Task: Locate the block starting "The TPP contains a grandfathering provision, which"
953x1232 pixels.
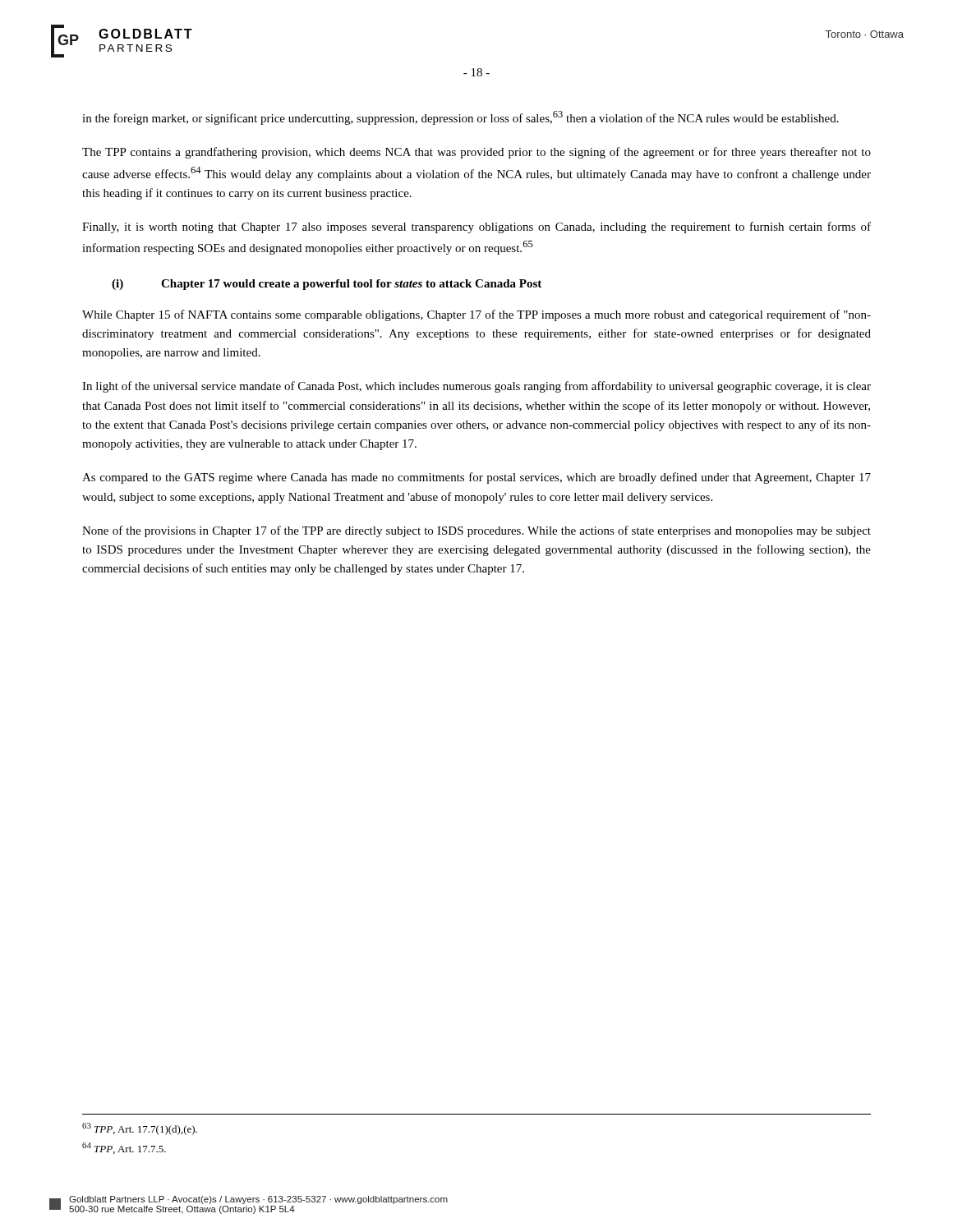Action: [x=476, y=173]
